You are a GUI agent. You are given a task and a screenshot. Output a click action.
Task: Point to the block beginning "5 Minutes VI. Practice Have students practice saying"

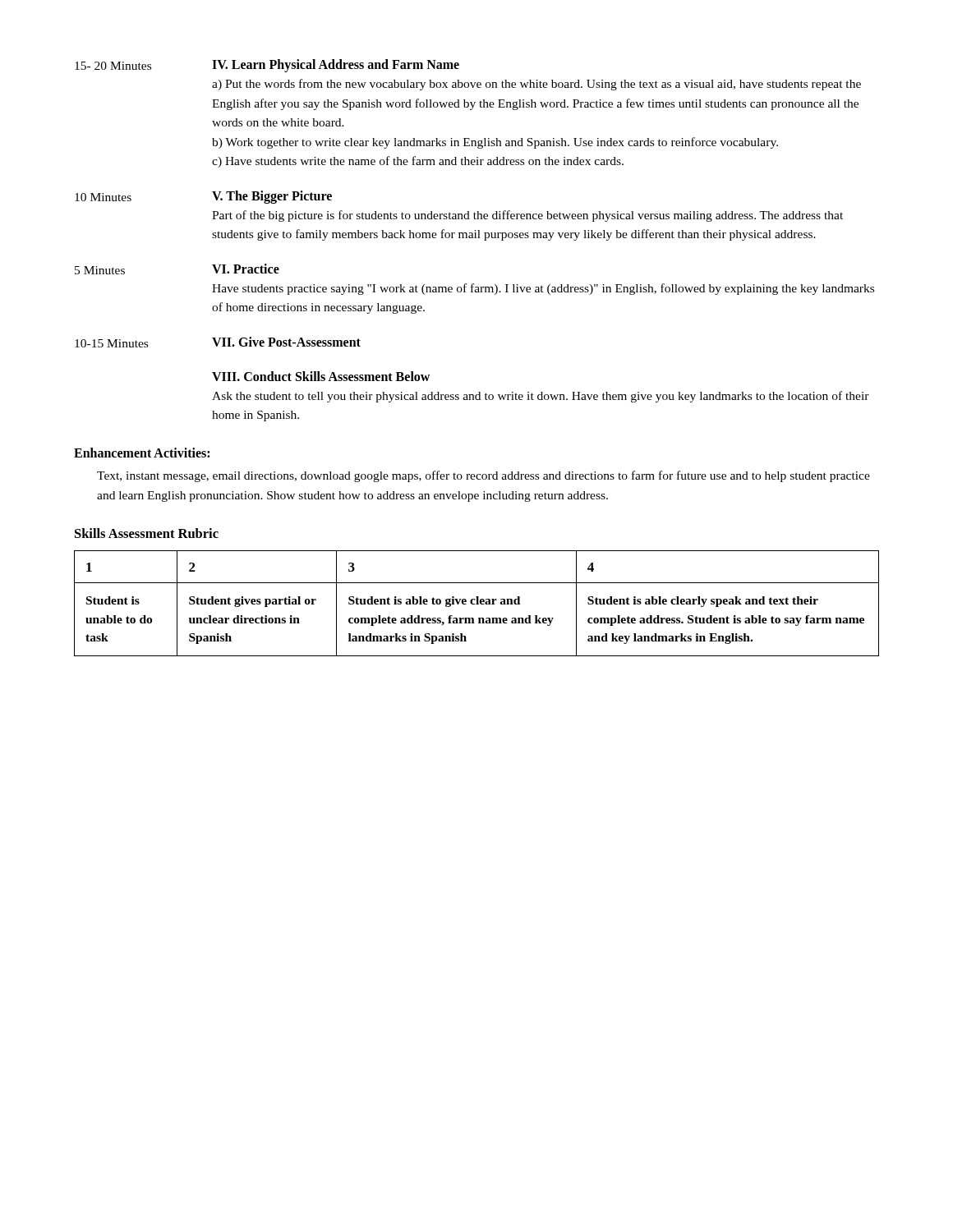click(x=476, y=289)
